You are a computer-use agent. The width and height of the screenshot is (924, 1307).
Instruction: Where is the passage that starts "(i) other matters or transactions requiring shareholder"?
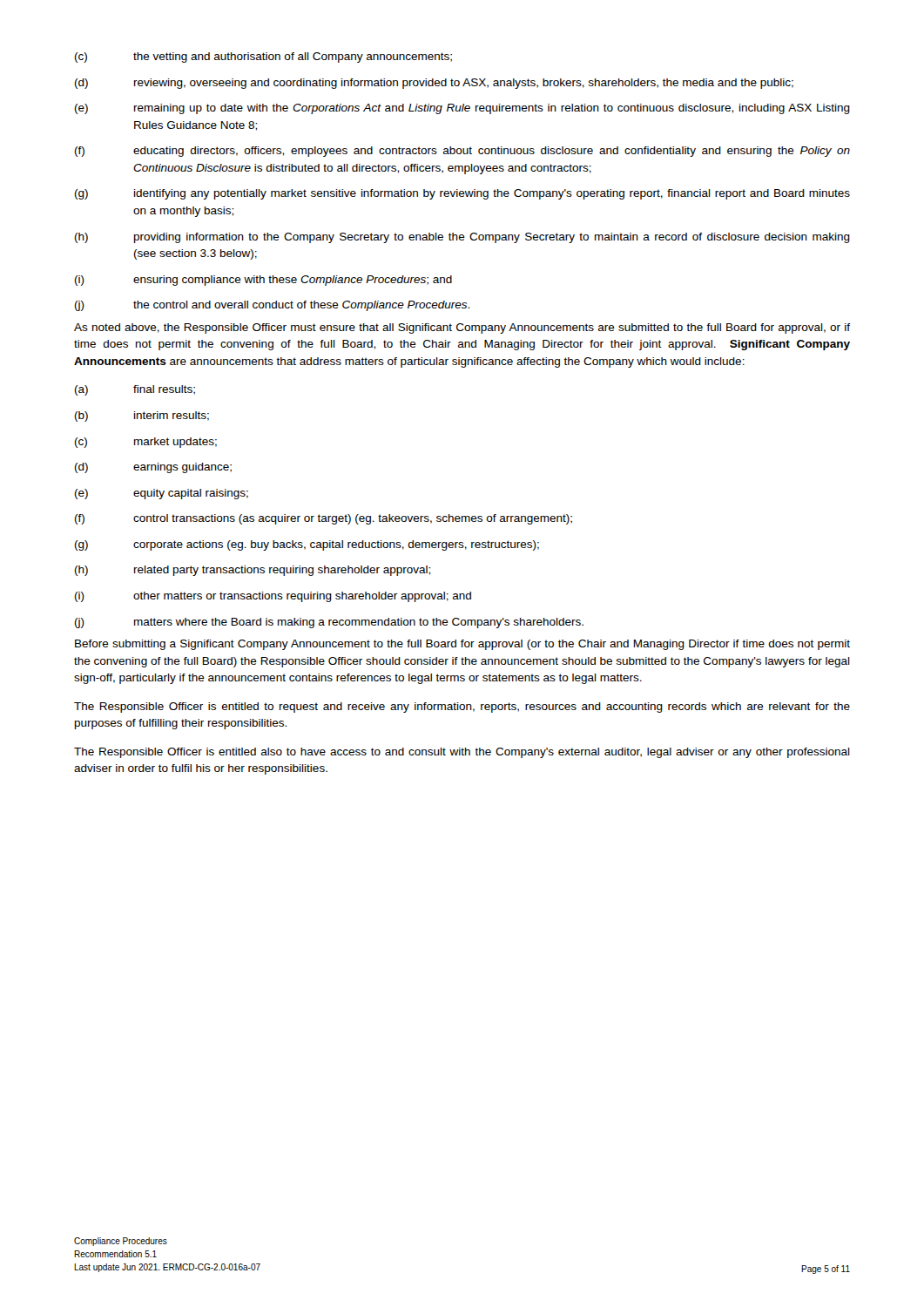point(462,596)
